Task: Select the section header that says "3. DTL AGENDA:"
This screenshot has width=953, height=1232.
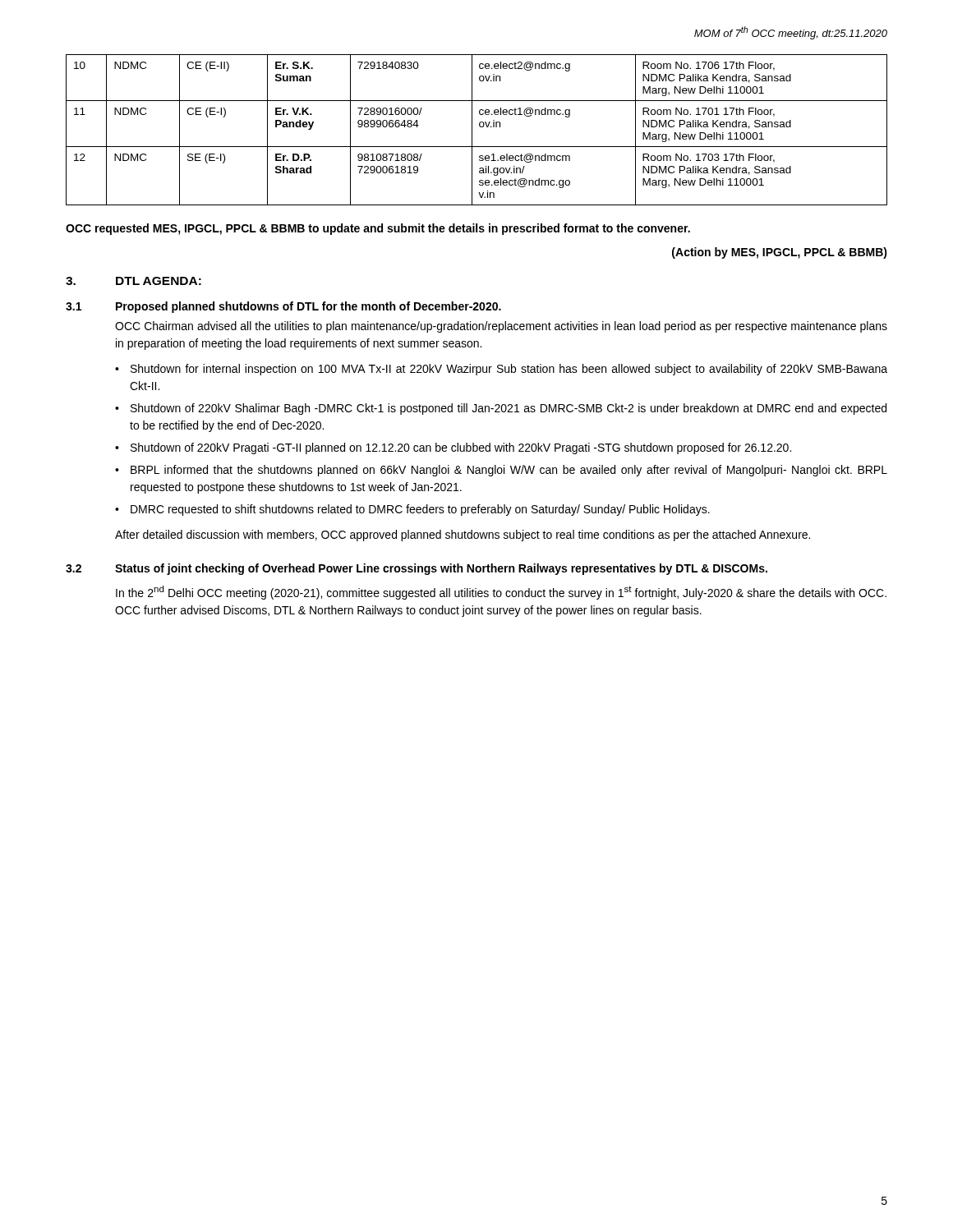Action: click(134, 281)
